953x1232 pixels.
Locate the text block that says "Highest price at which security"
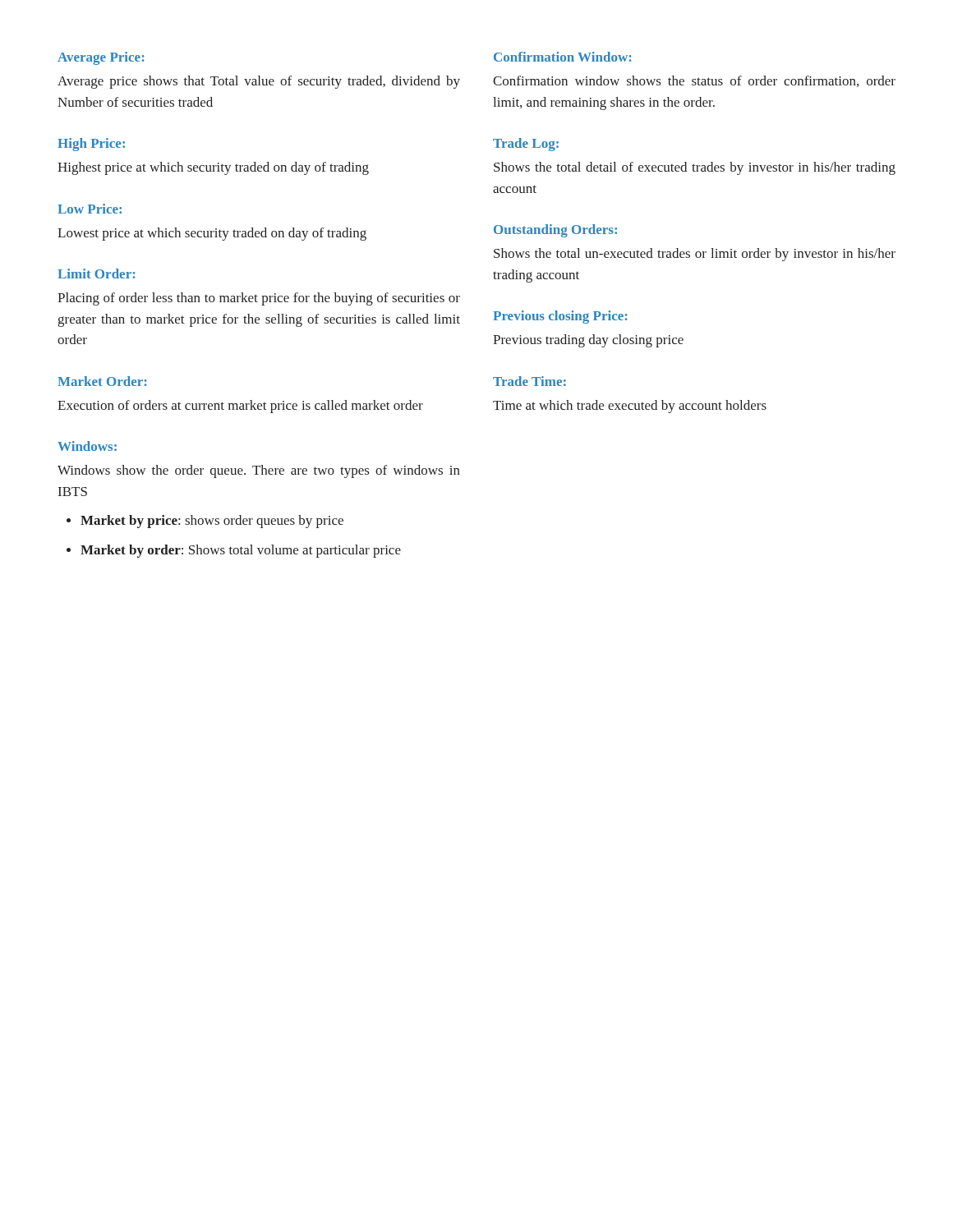[213, 167]
